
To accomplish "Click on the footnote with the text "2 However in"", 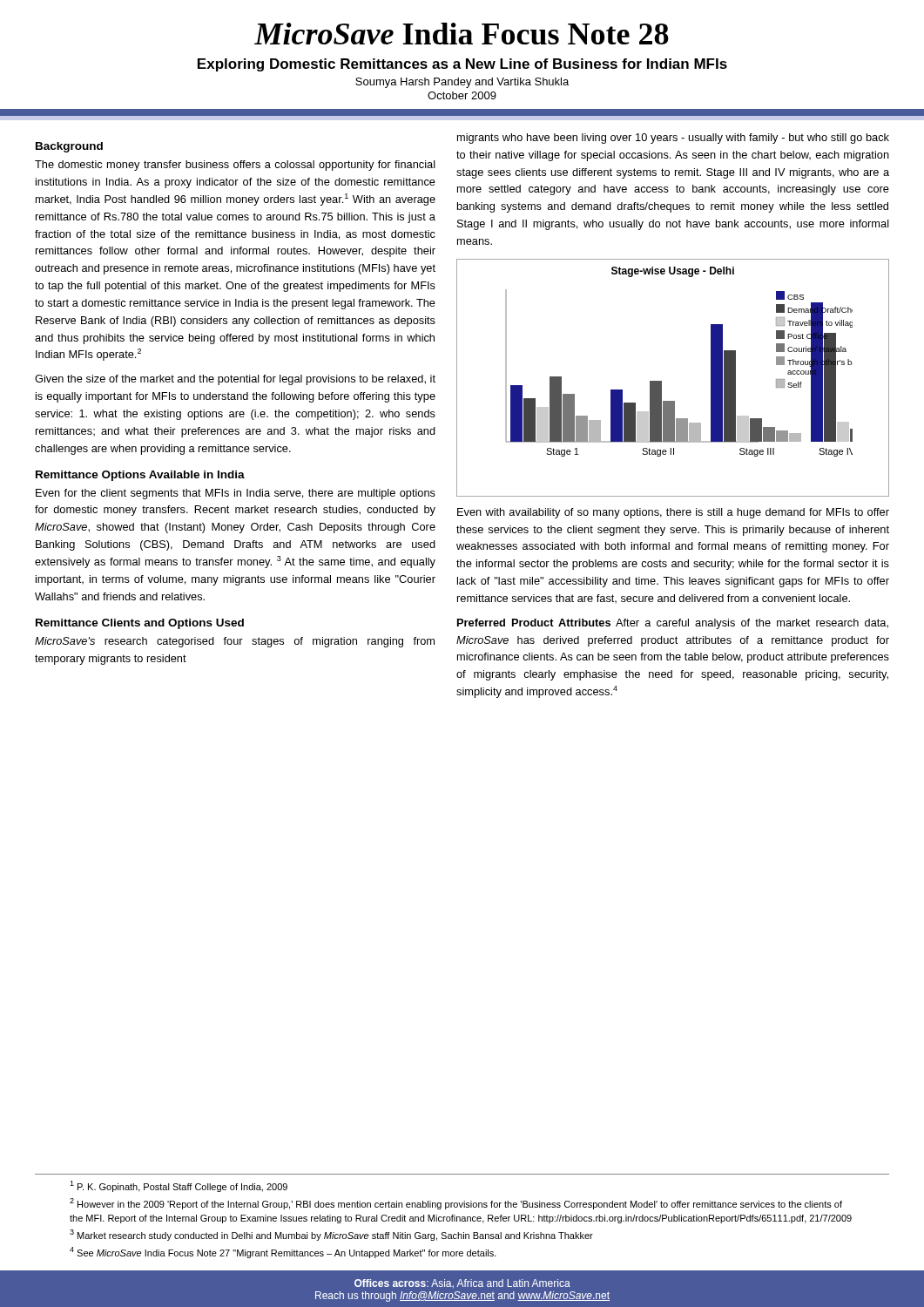I will point(461,1210).
